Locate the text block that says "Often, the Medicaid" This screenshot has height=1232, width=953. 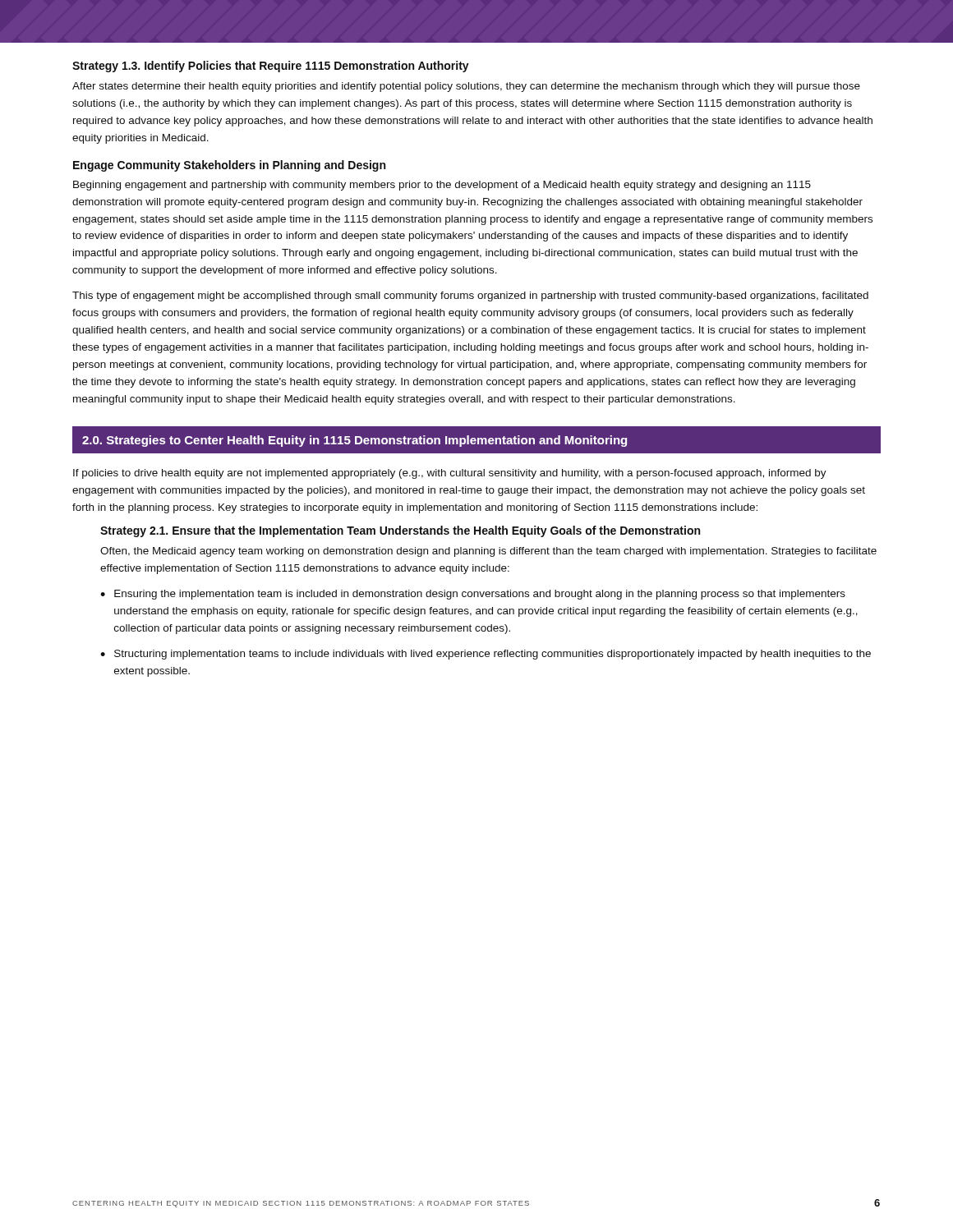489,560
